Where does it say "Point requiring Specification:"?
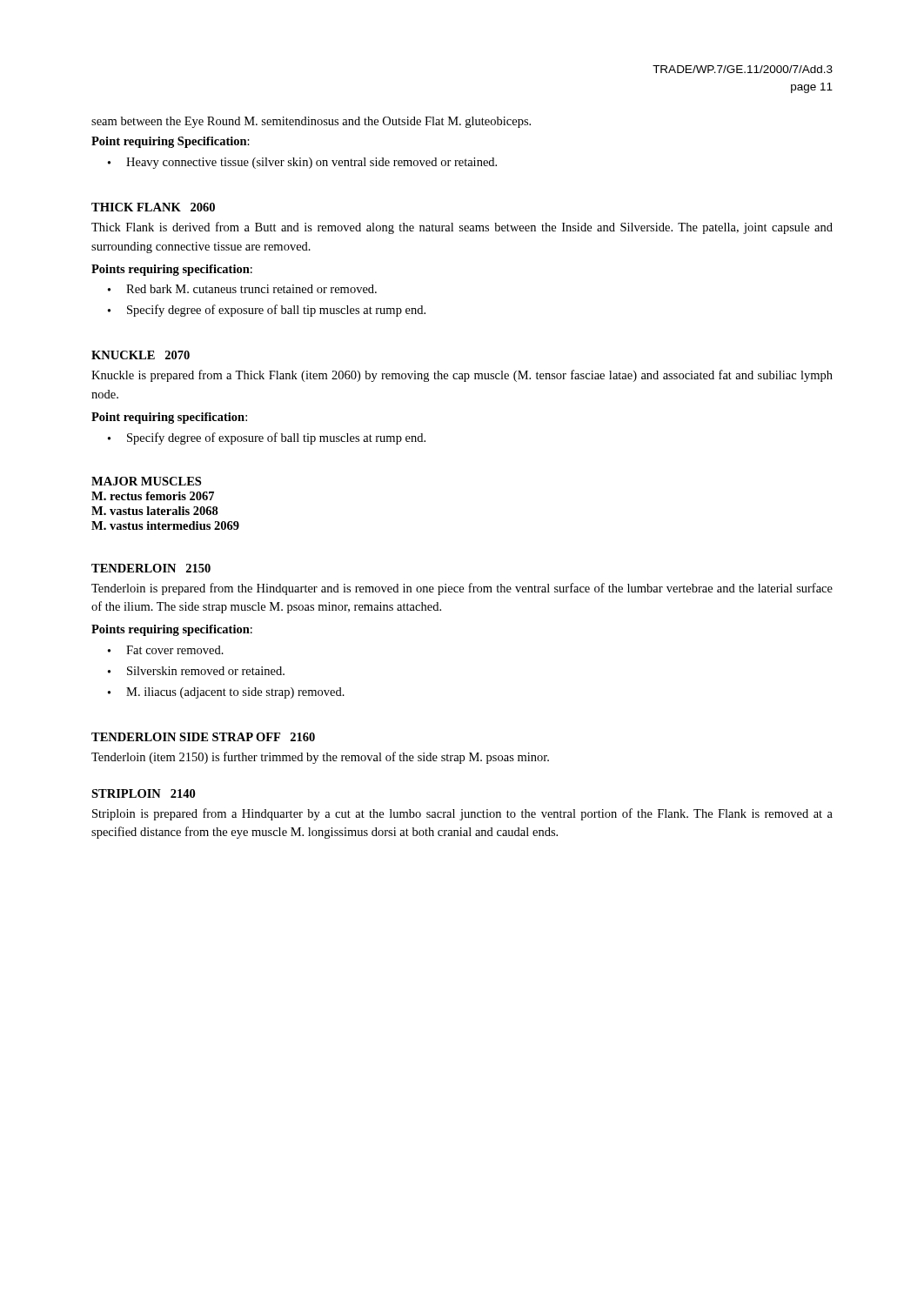 pyautogui.click(x=171, y=141)
